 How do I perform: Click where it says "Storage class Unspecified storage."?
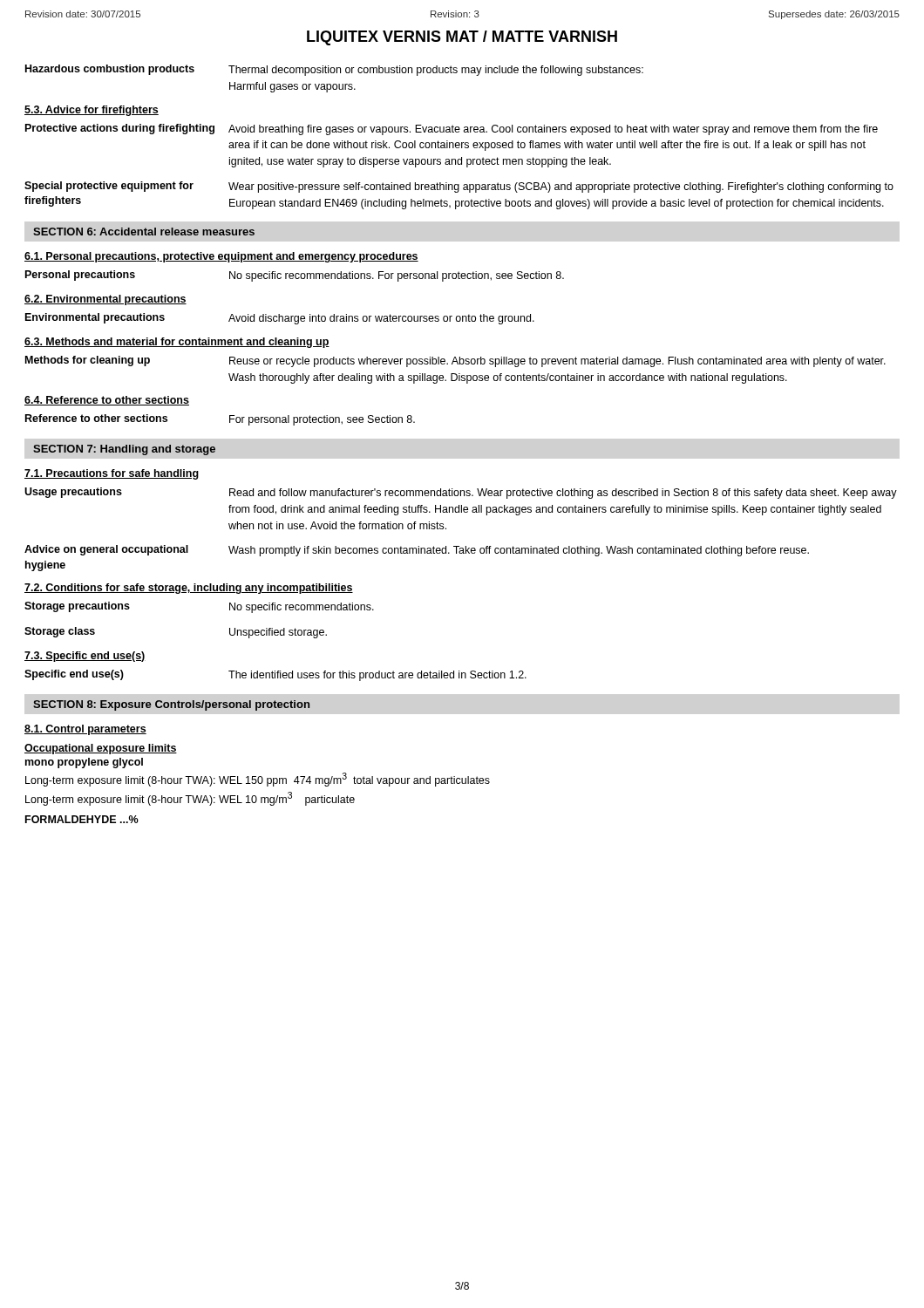click(61, 633)
